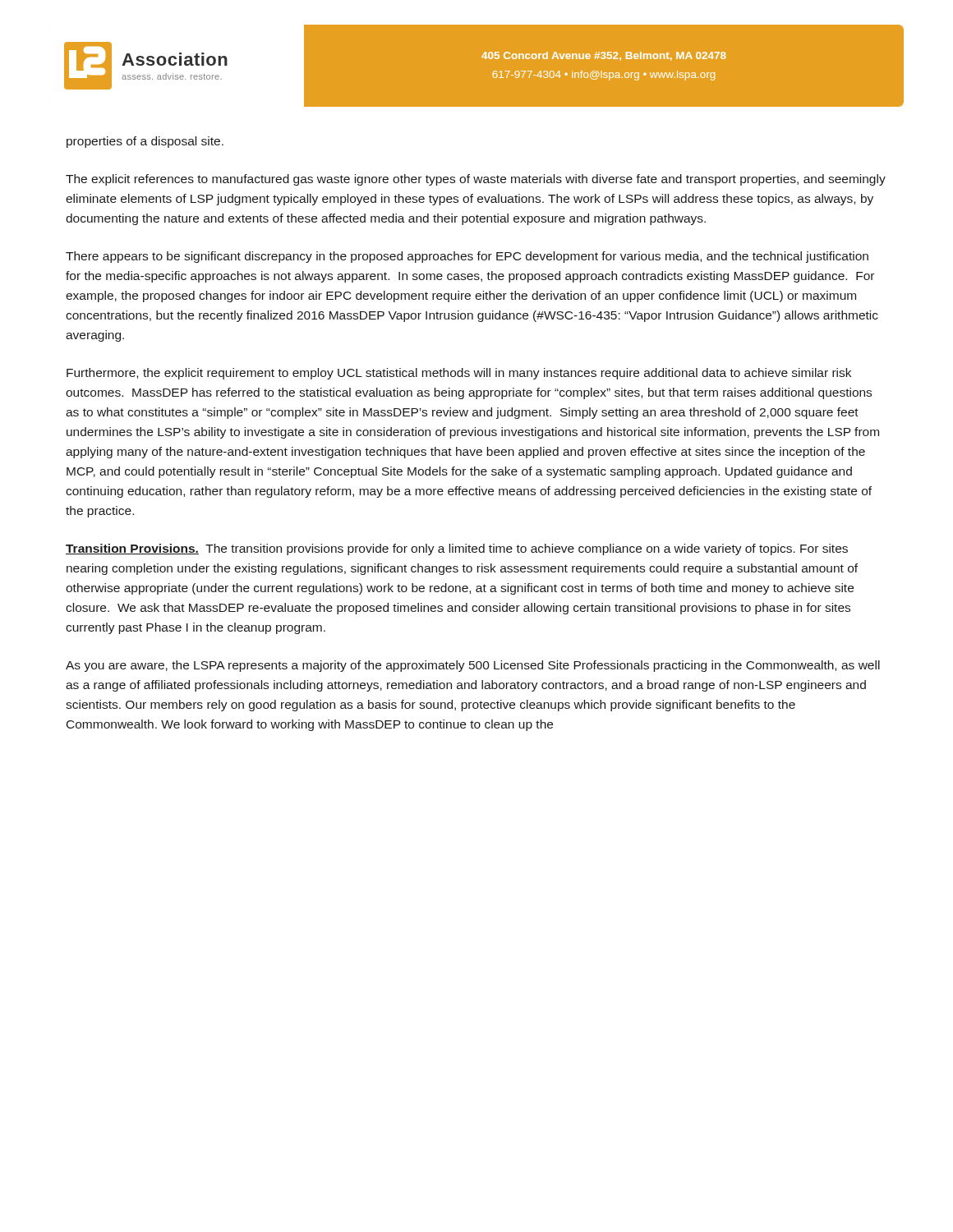The image size is (953, 1232).
Task: Locate the block of text that opens with "As you are aware, the LSPA represents"
Action: pyautogui.click(x=473, y=695)
